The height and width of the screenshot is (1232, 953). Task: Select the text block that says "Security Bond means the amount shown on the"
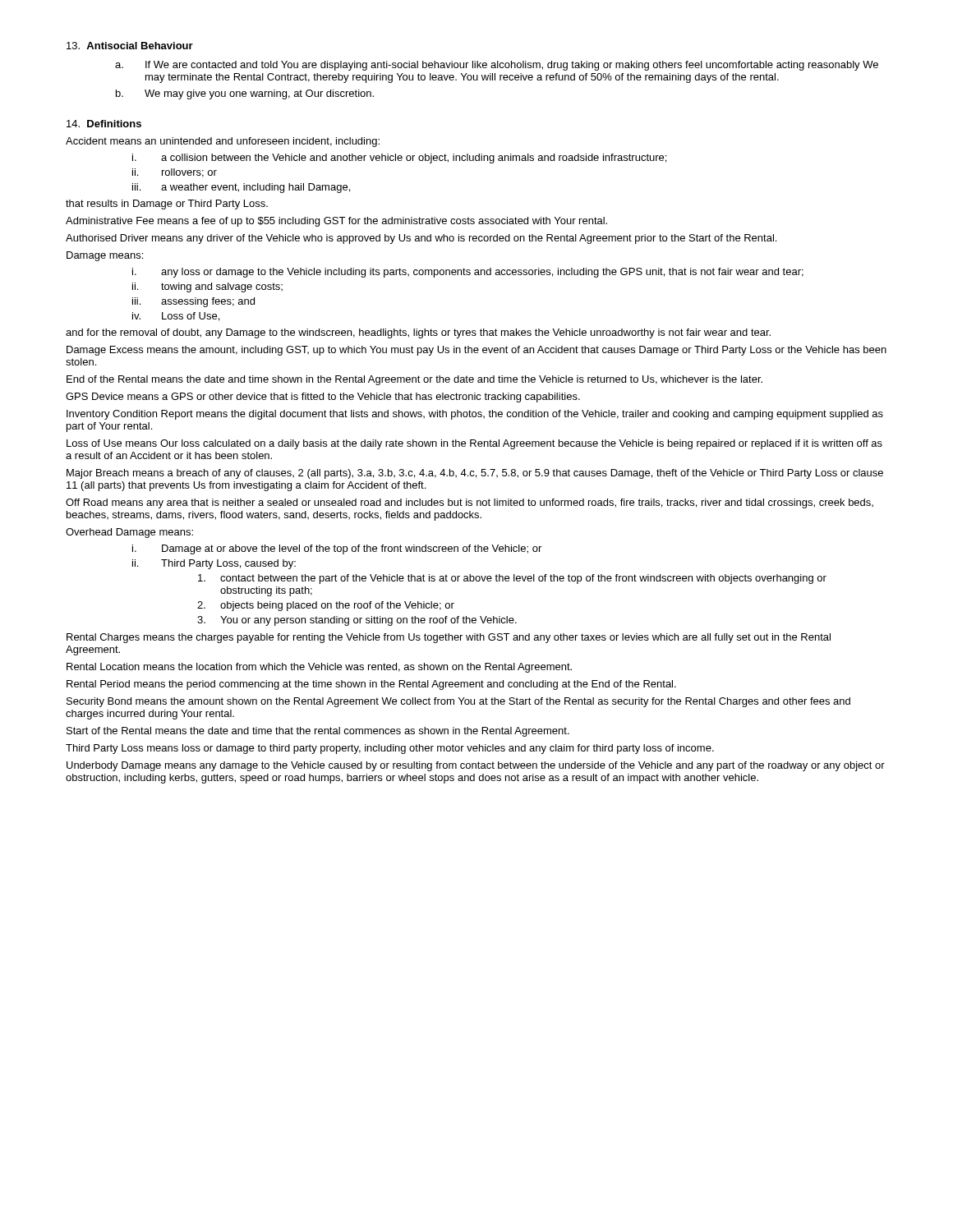pos(458,707)
